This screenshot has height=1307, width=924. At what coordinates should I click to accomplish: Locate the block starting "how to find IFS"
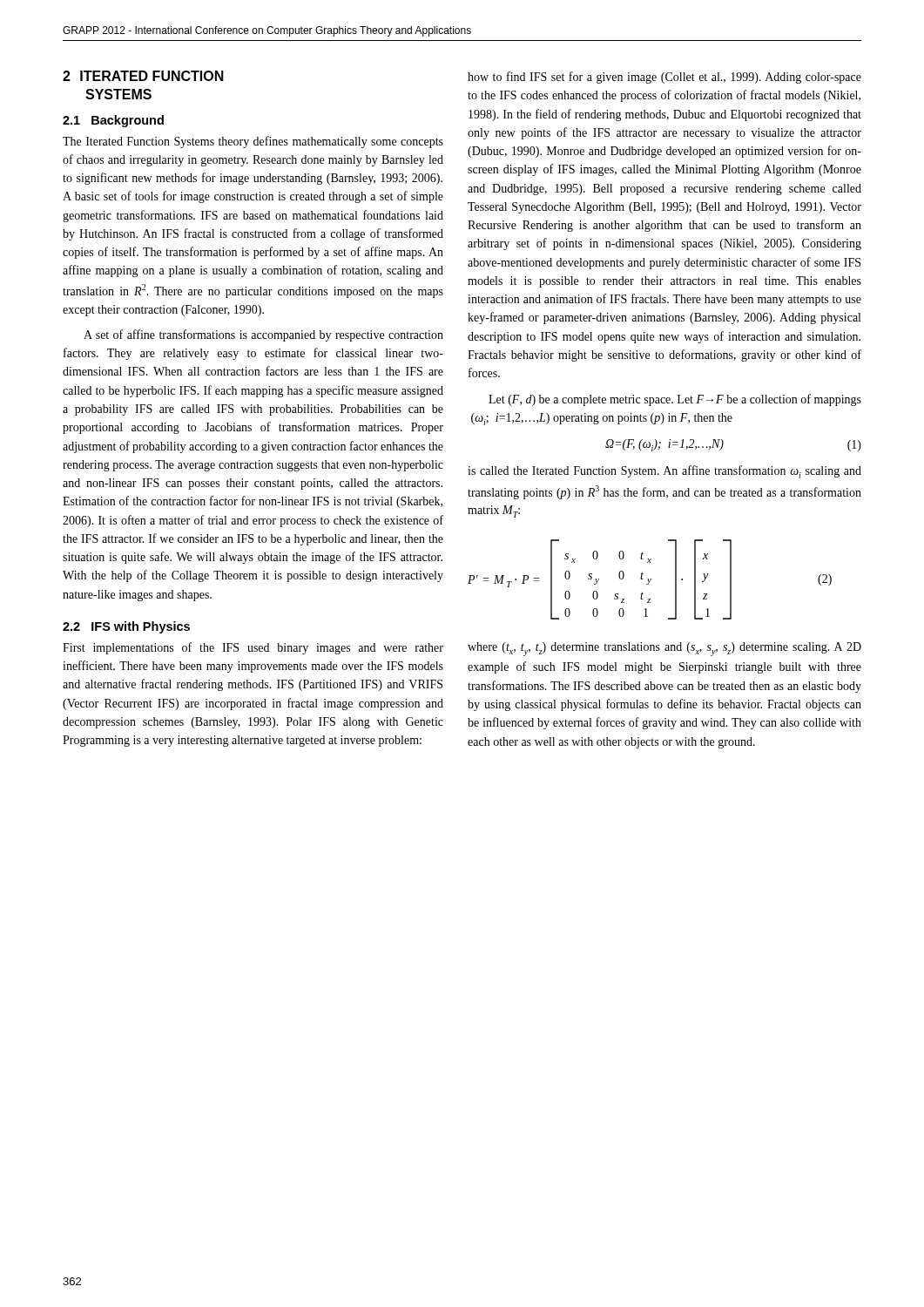point(664,225)
